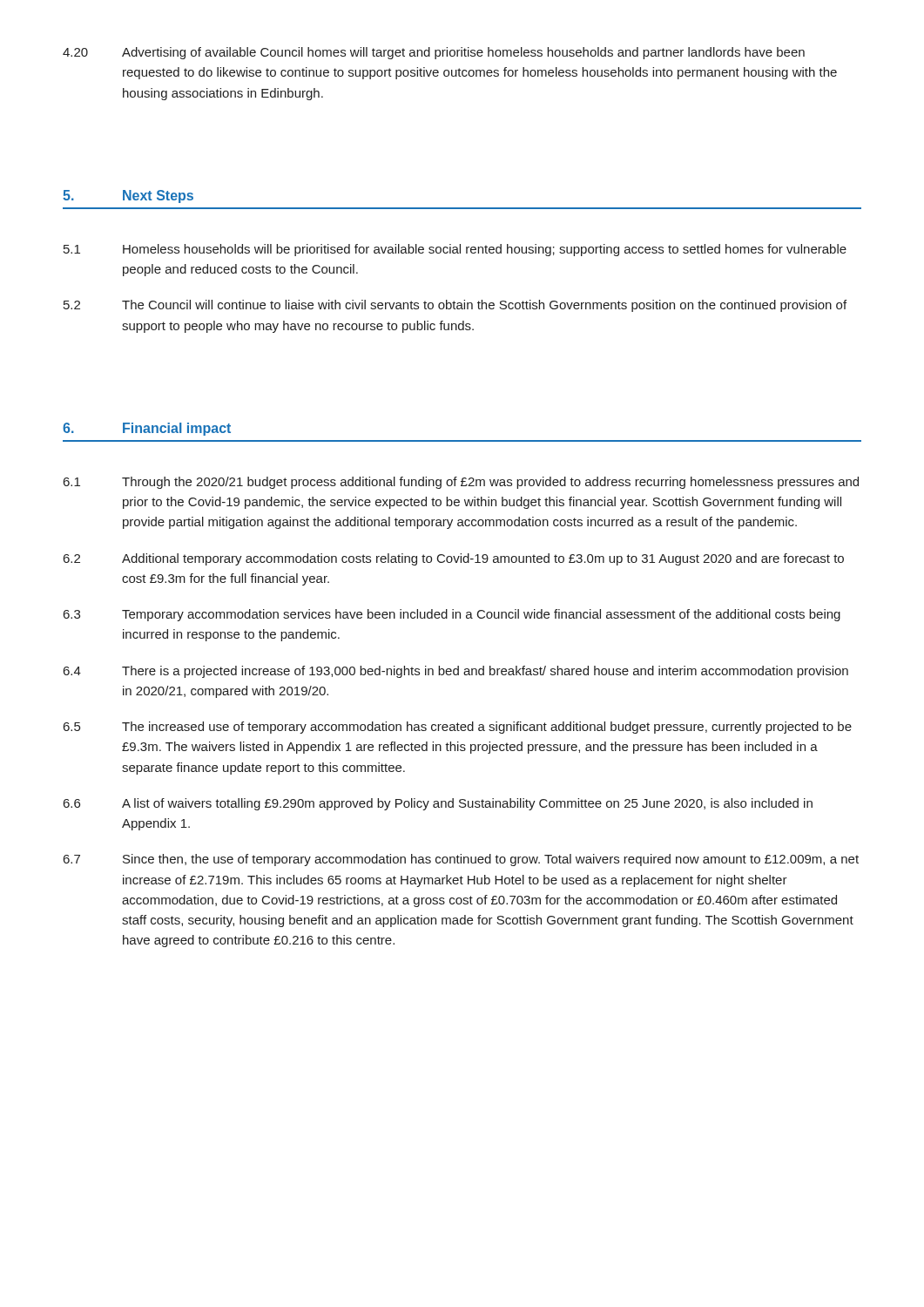The width and height of the screenshot is (924, 1307).
Task: Locate the block of text that opens with "4 There is a"
Action: coord(462,680)
